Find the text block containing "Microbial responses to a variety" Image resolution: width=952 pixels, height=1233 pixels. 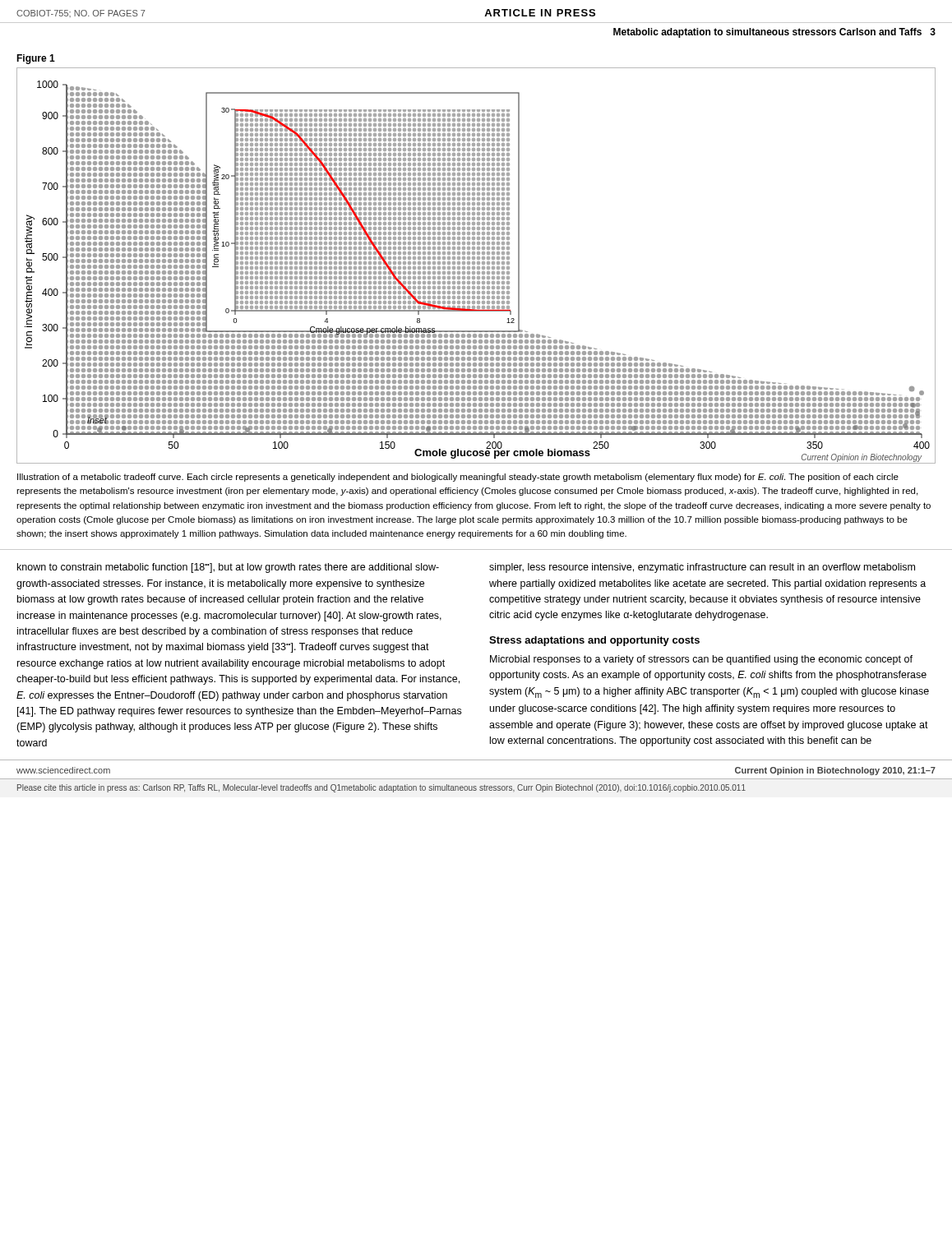[709, 700]
